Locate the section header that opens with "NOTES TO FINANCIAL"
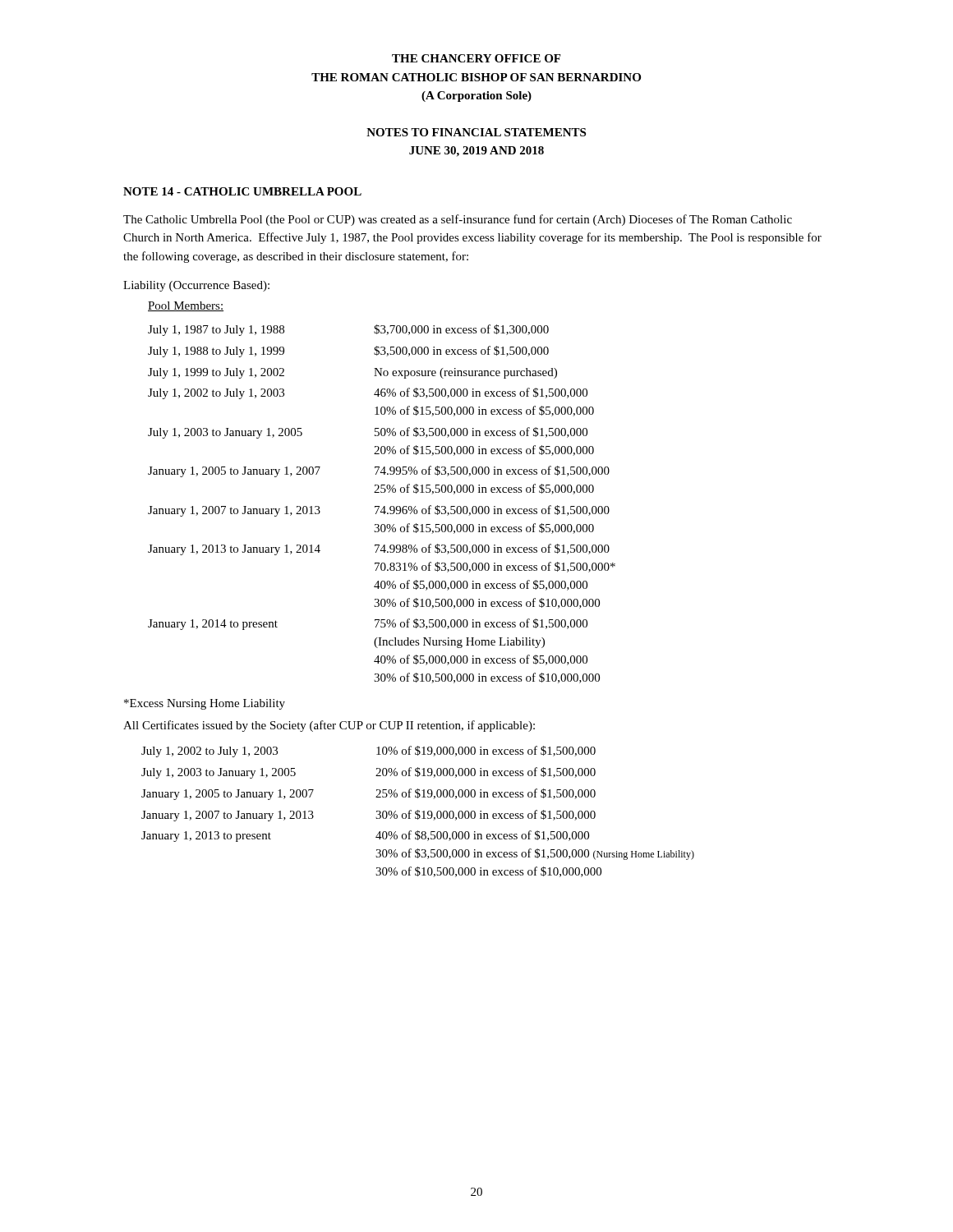Viewport: 953px width, 1232px height. pos(476,141)
